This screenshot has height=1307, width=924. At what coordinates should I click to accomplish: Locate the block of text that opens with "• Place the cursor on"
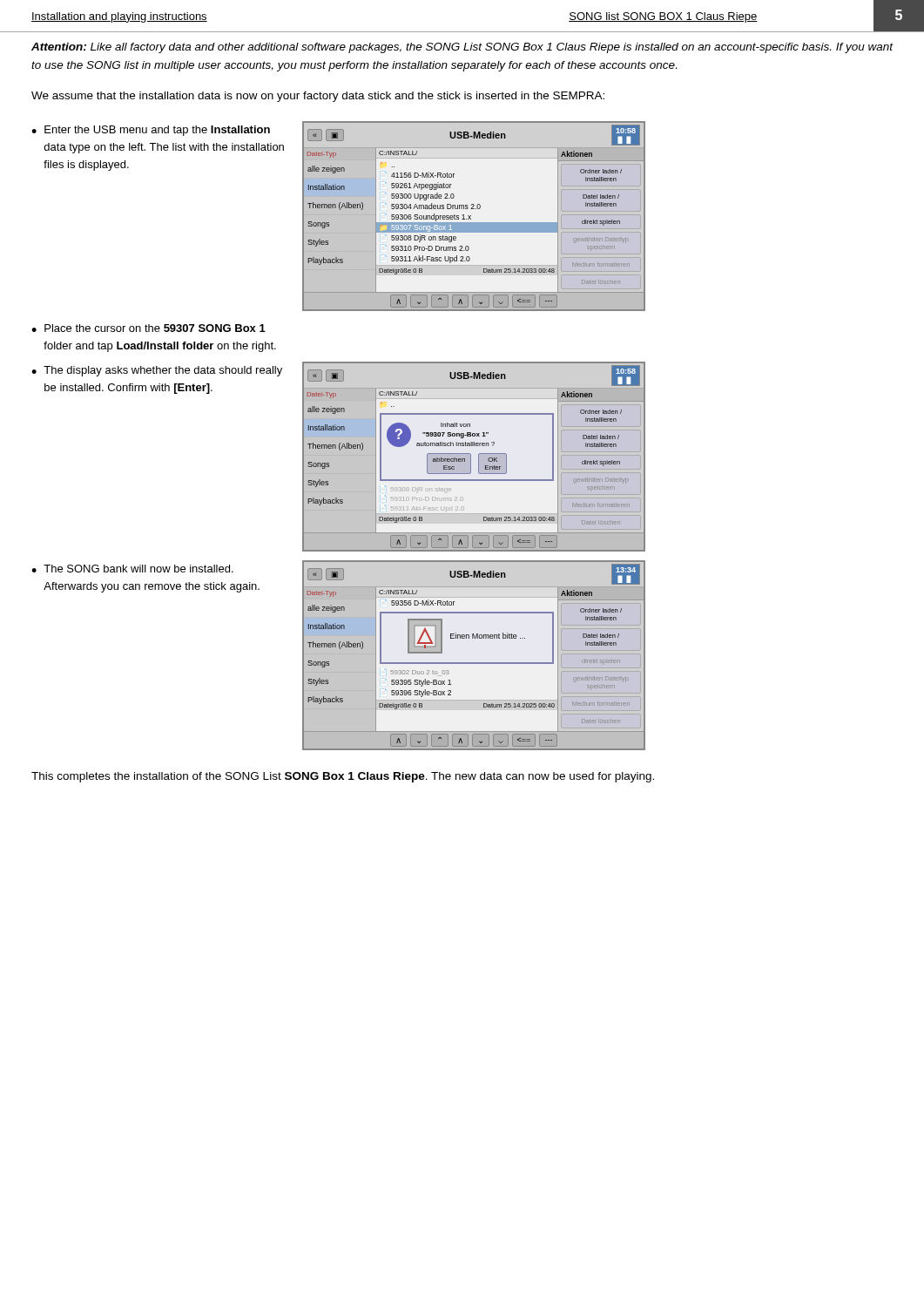[x=160, y=337]
